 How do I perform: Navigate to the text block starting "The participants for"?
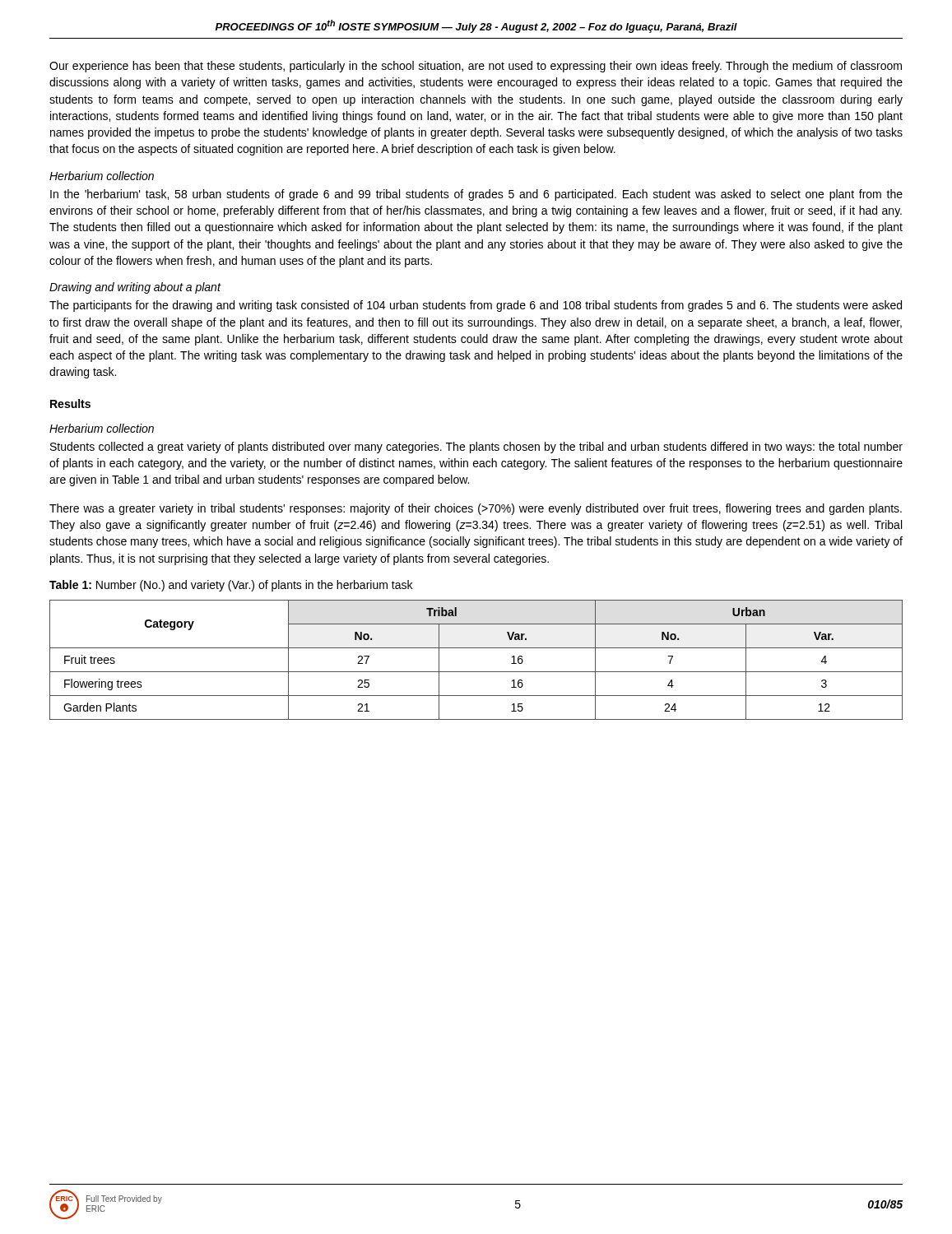point(476,339)
